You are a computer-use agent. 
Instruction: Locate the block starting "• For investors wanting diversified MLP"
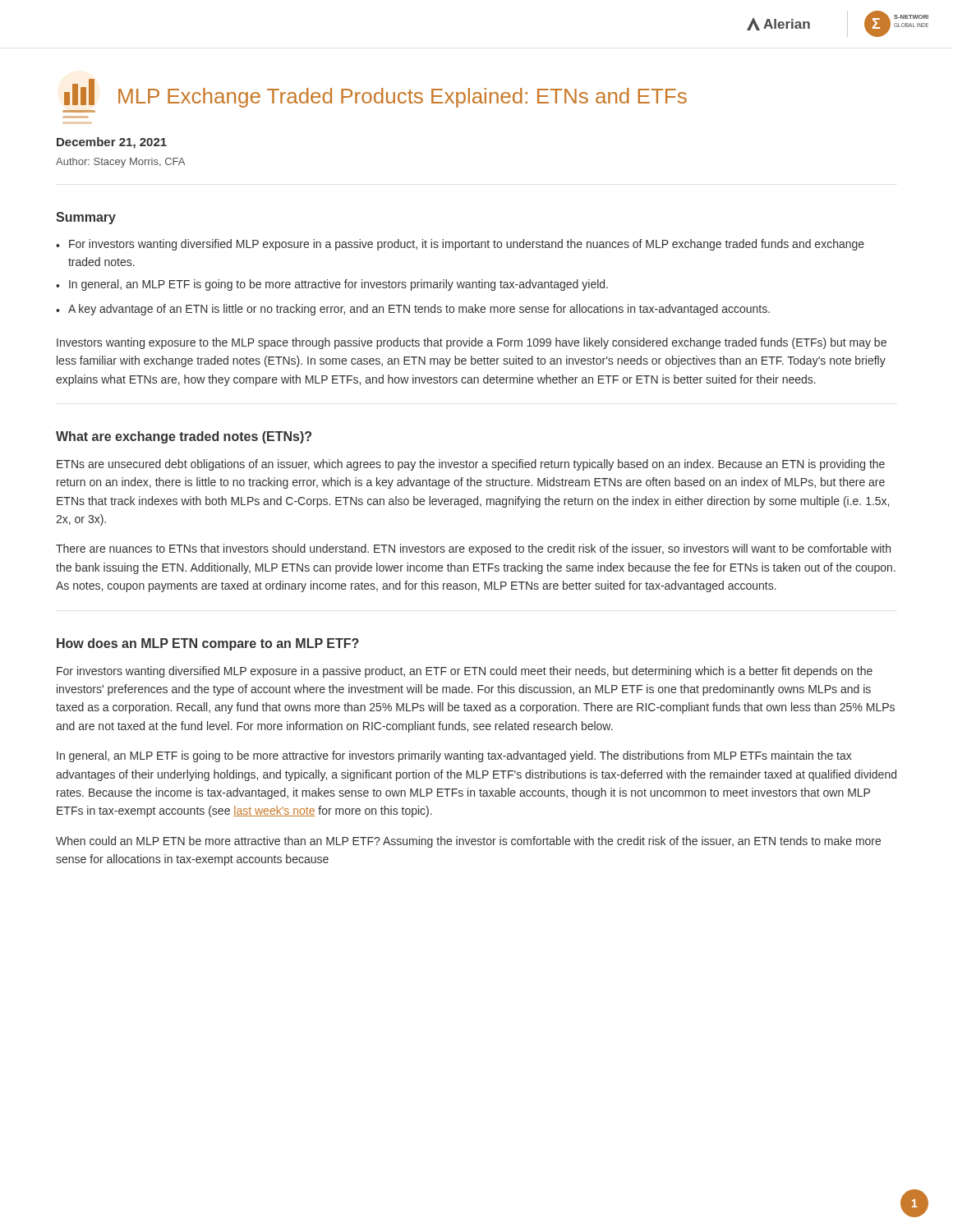[476, 253]
